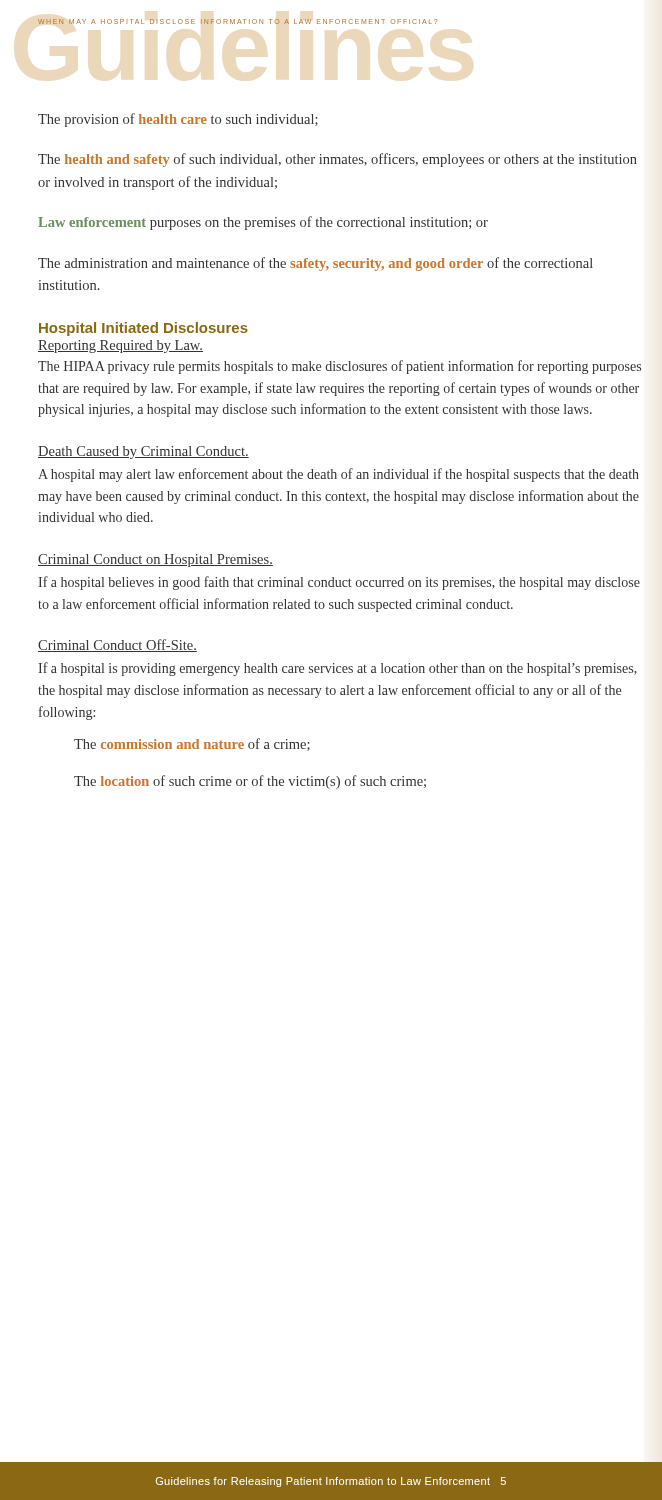662x1500 pixels.
Task: Locate the section header with the text "Criminal Conduct on Hospital Premises."
Action: click(x=156, y=560)
